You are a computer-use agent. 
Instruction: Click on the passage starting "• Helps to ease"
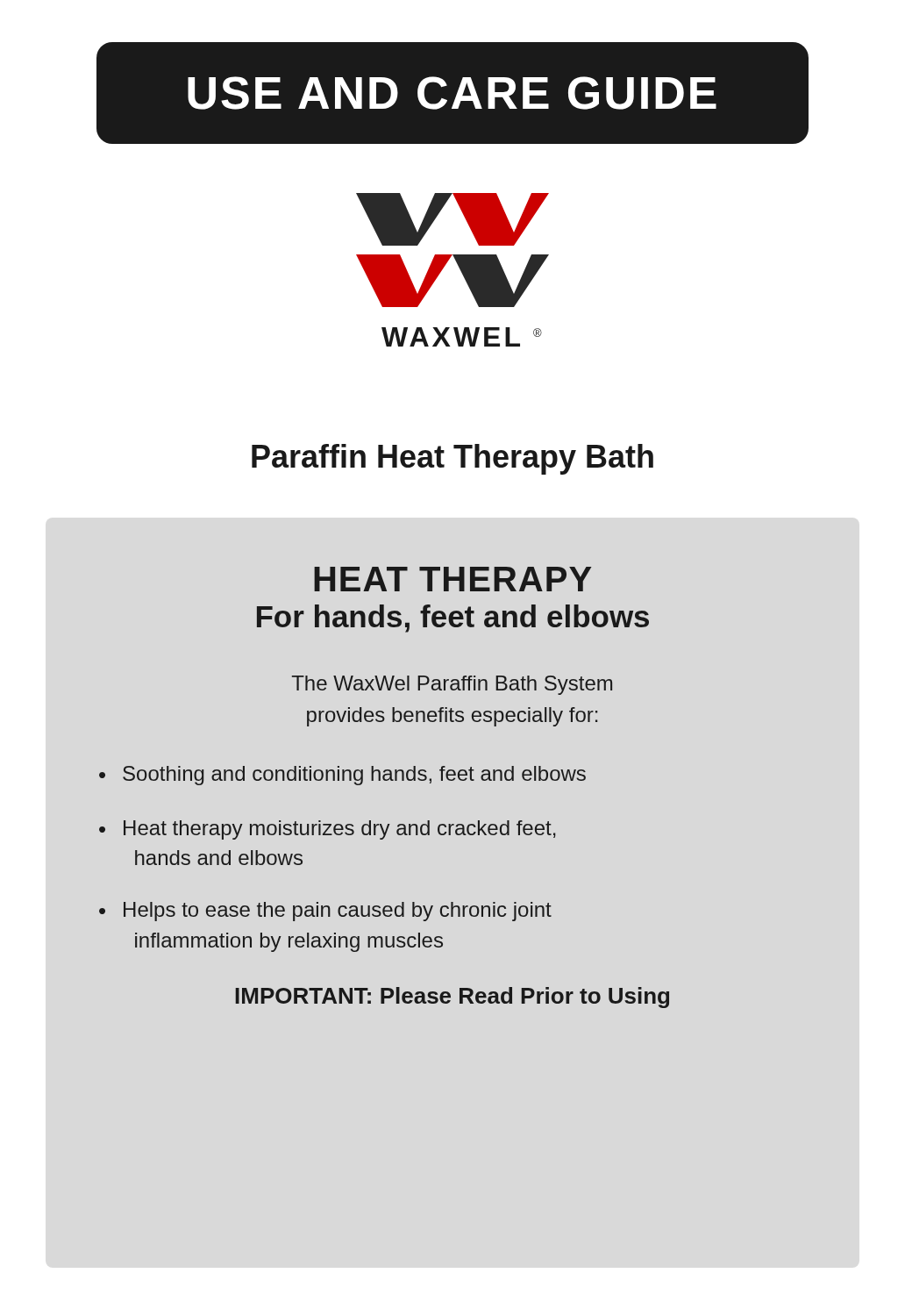click(325, 926)
